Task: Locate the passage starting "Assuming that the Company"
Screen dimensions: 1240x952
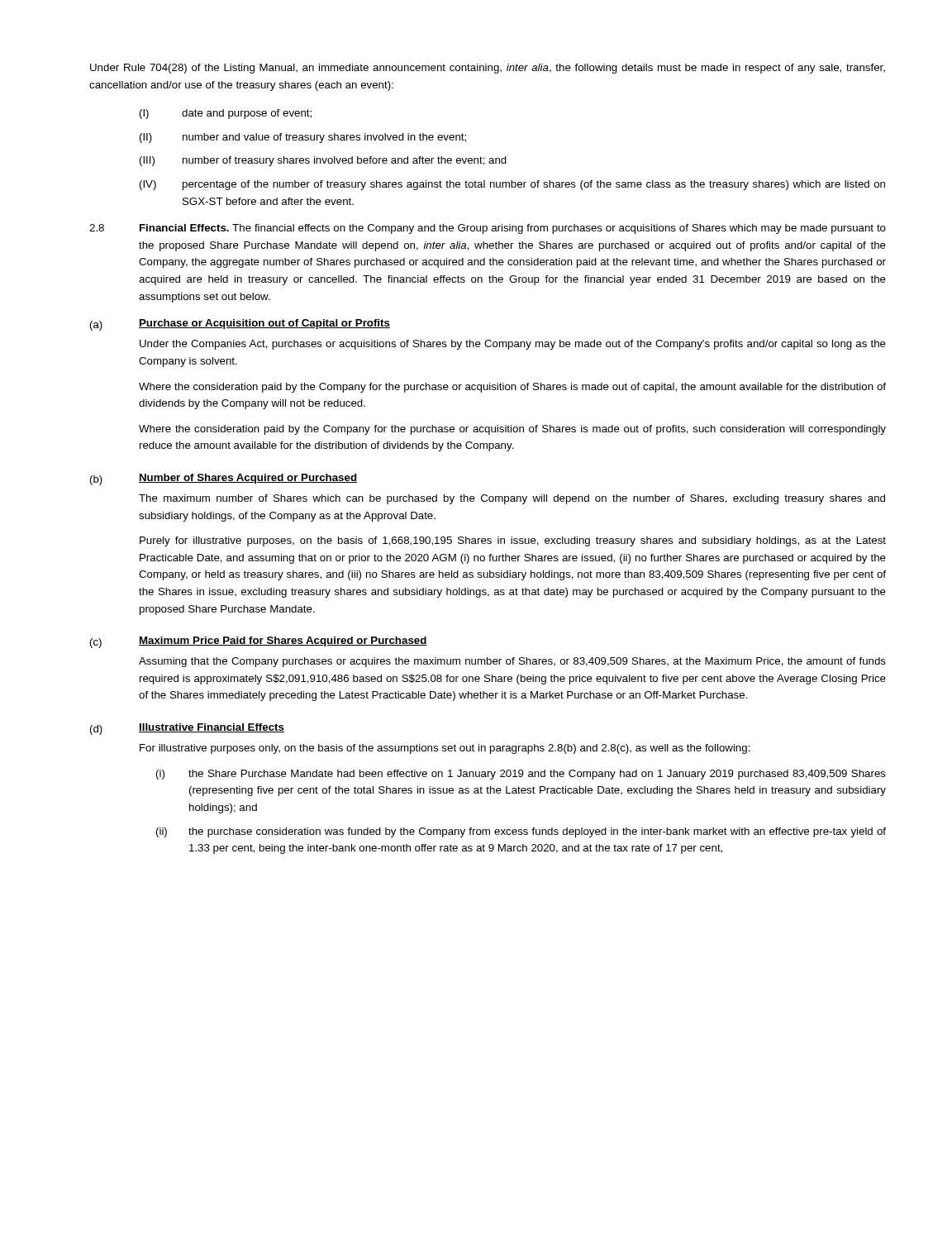Action: (512, 678)
